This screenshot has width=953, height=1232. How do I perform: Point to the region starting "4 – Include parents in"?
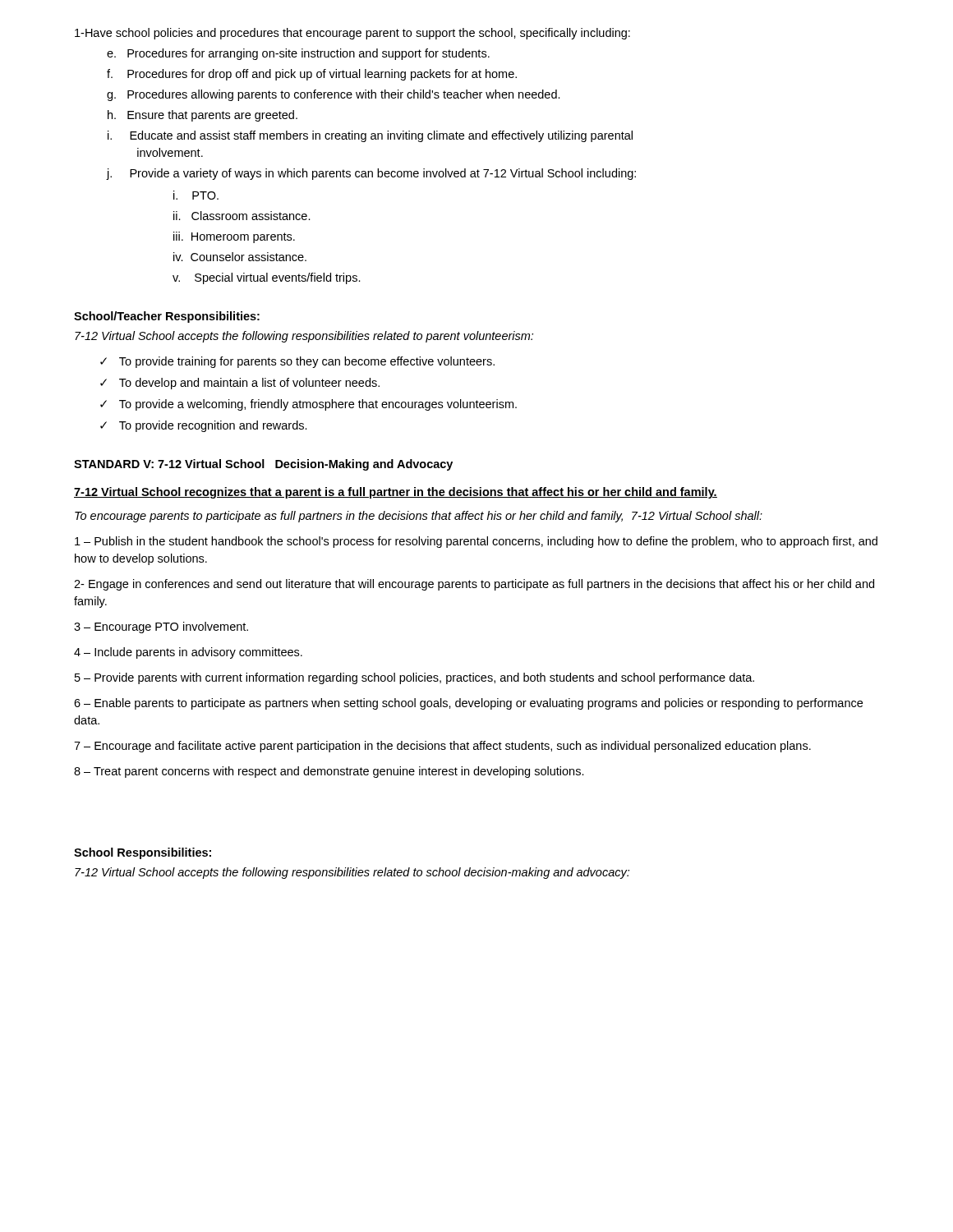(189, 652)
